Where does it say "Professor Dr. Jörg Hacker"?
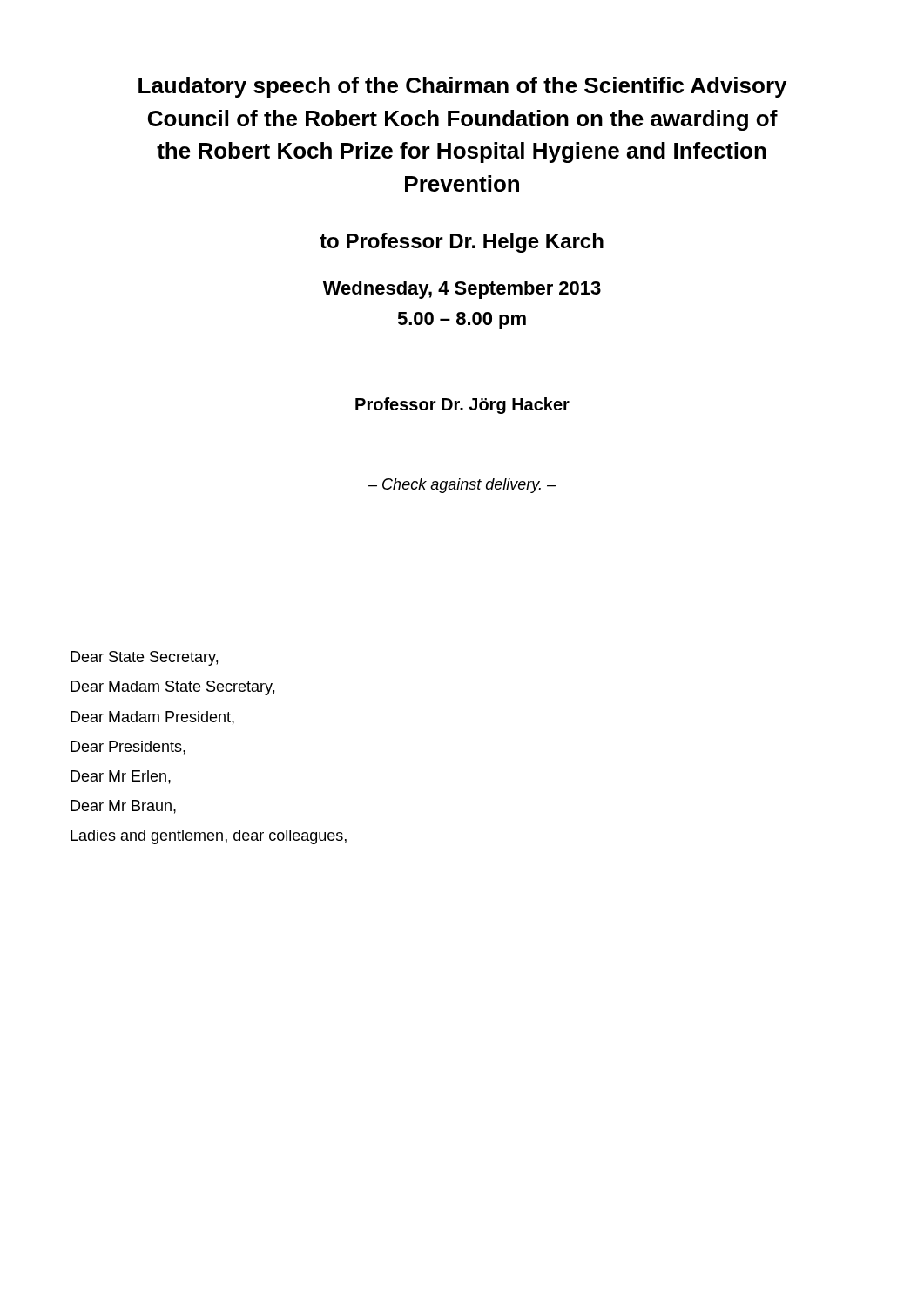Viewport: 924px width, 1307px height. click(462, 405)
